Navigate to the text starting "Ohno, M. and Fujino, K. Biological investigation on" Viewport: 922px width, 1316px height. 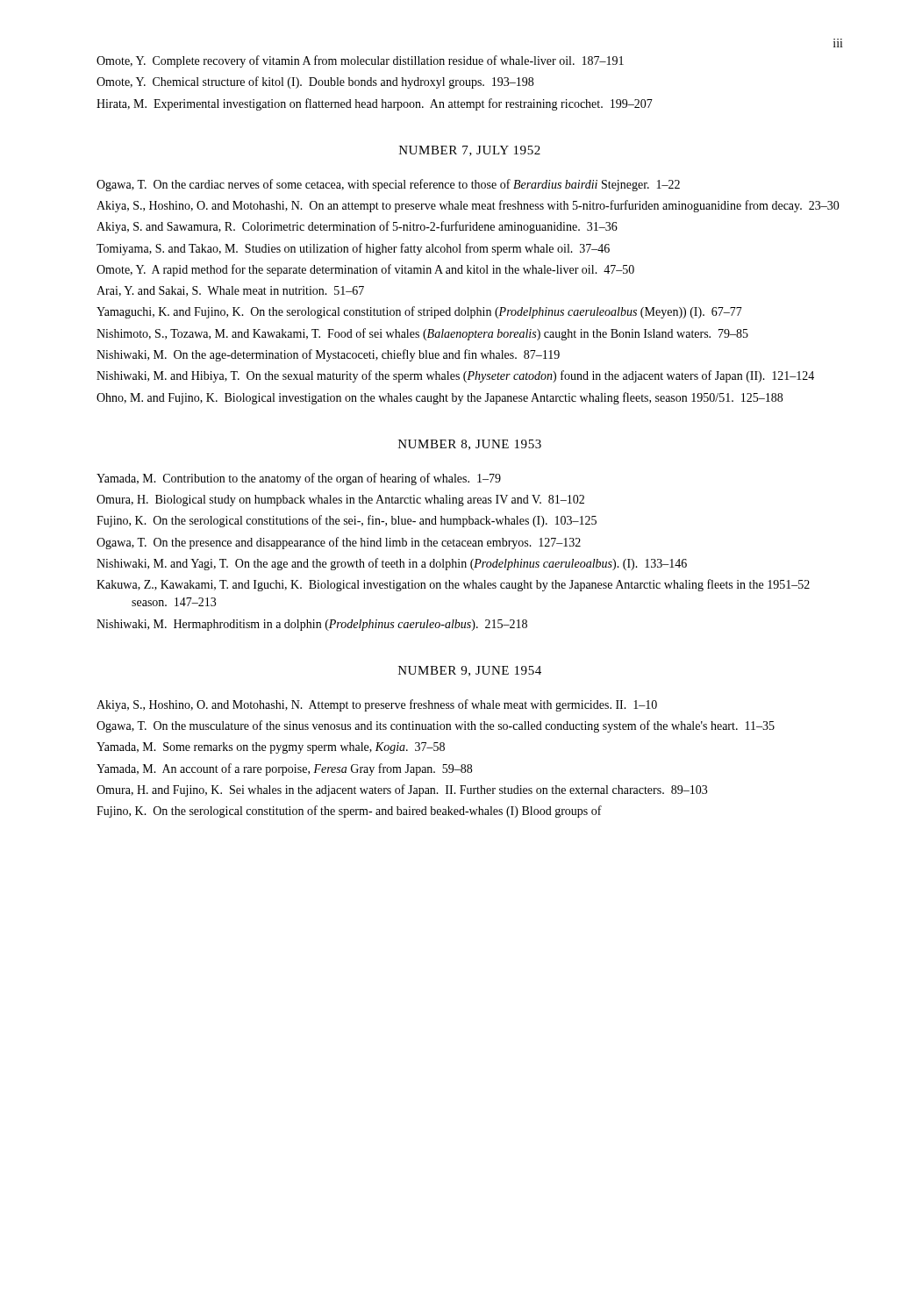(x=440, y=398)
